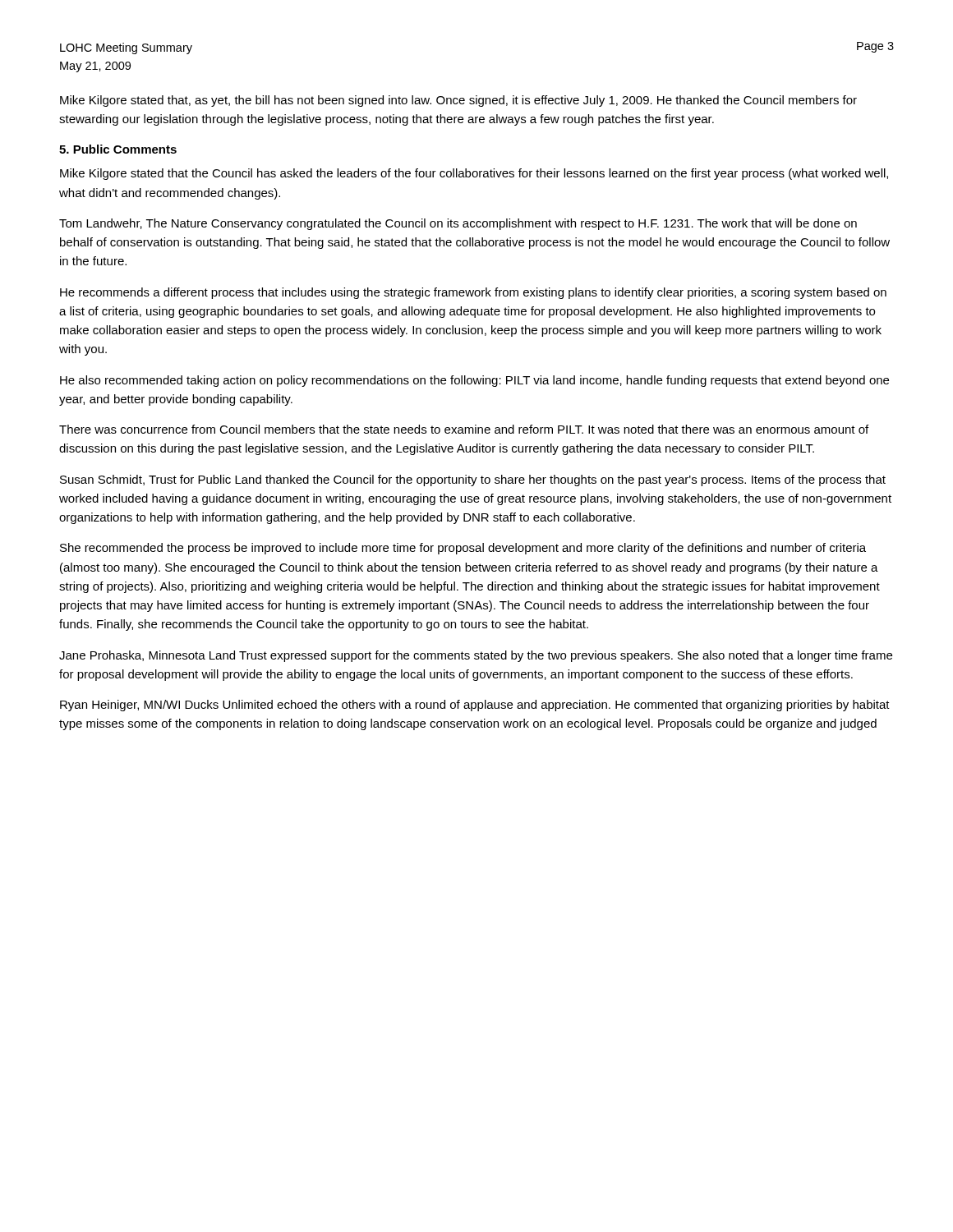Image resolution: width=953 pixels, height=1232 pixels.
Task: Where is the passage that starts "Susan Schmidt, Trust"?
Action: point(476,498)
